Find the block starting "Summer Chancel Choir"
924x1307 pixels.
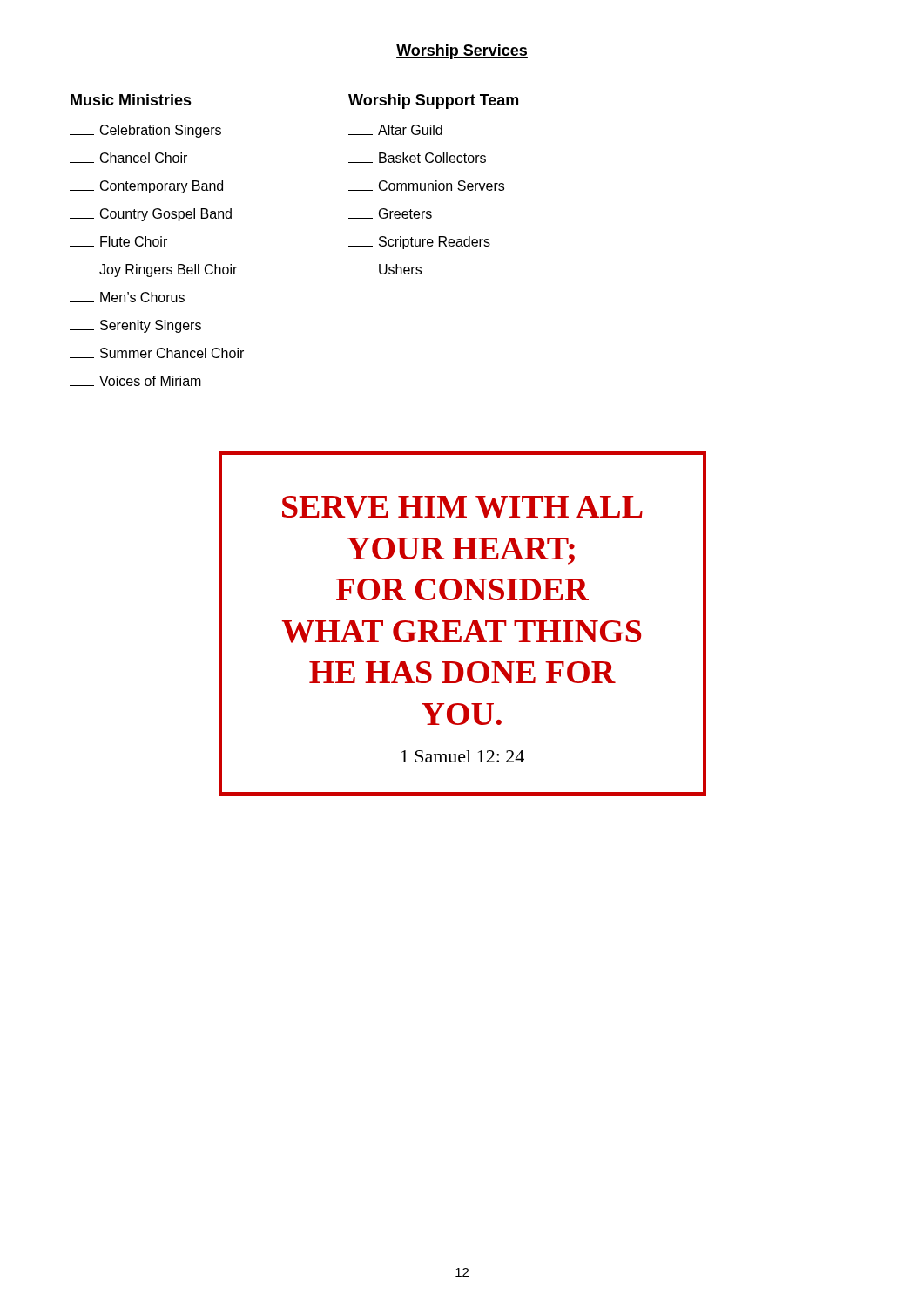tap(157, 353)
